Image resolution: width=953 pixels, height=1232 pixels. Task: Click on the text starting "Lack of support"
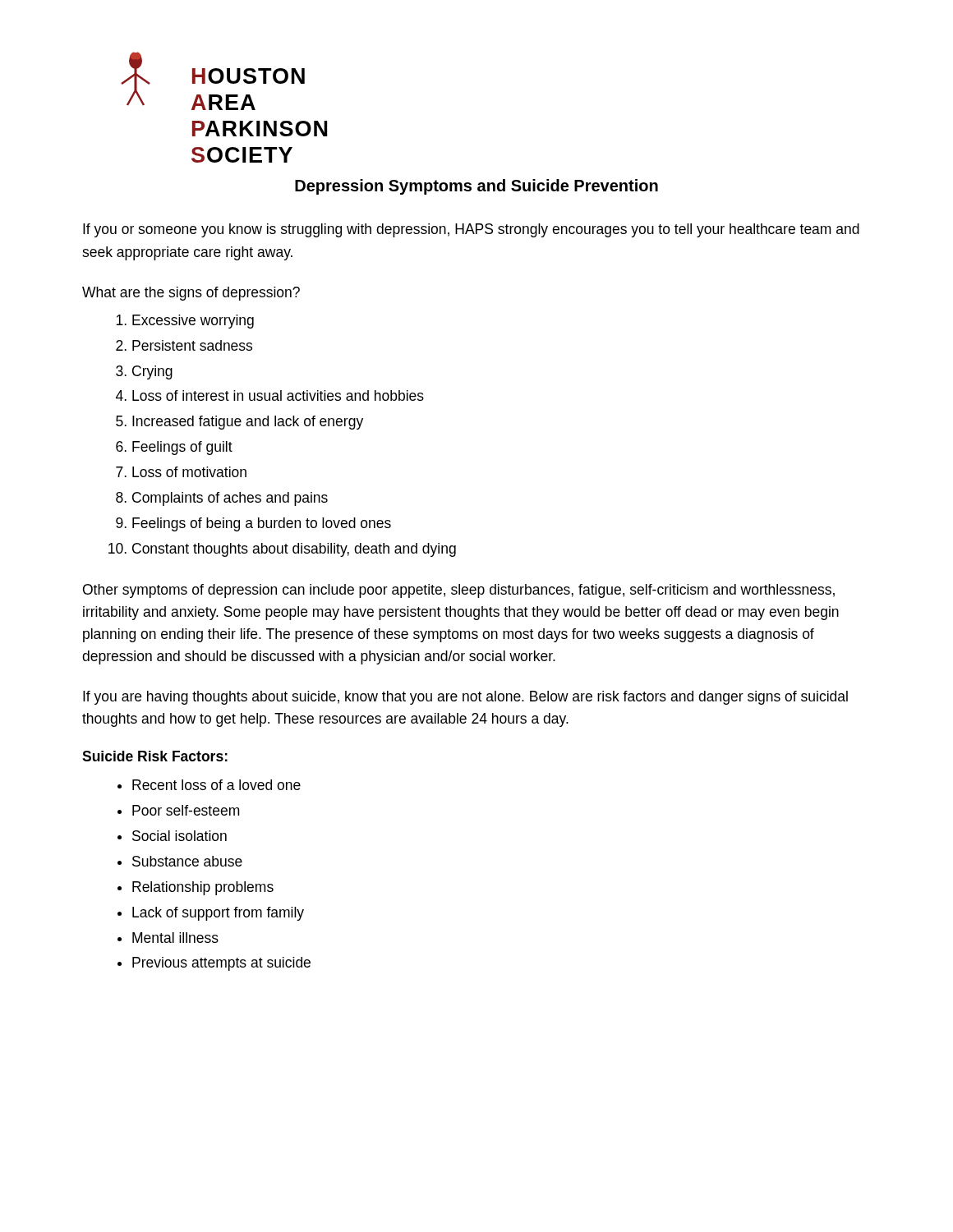218,912
